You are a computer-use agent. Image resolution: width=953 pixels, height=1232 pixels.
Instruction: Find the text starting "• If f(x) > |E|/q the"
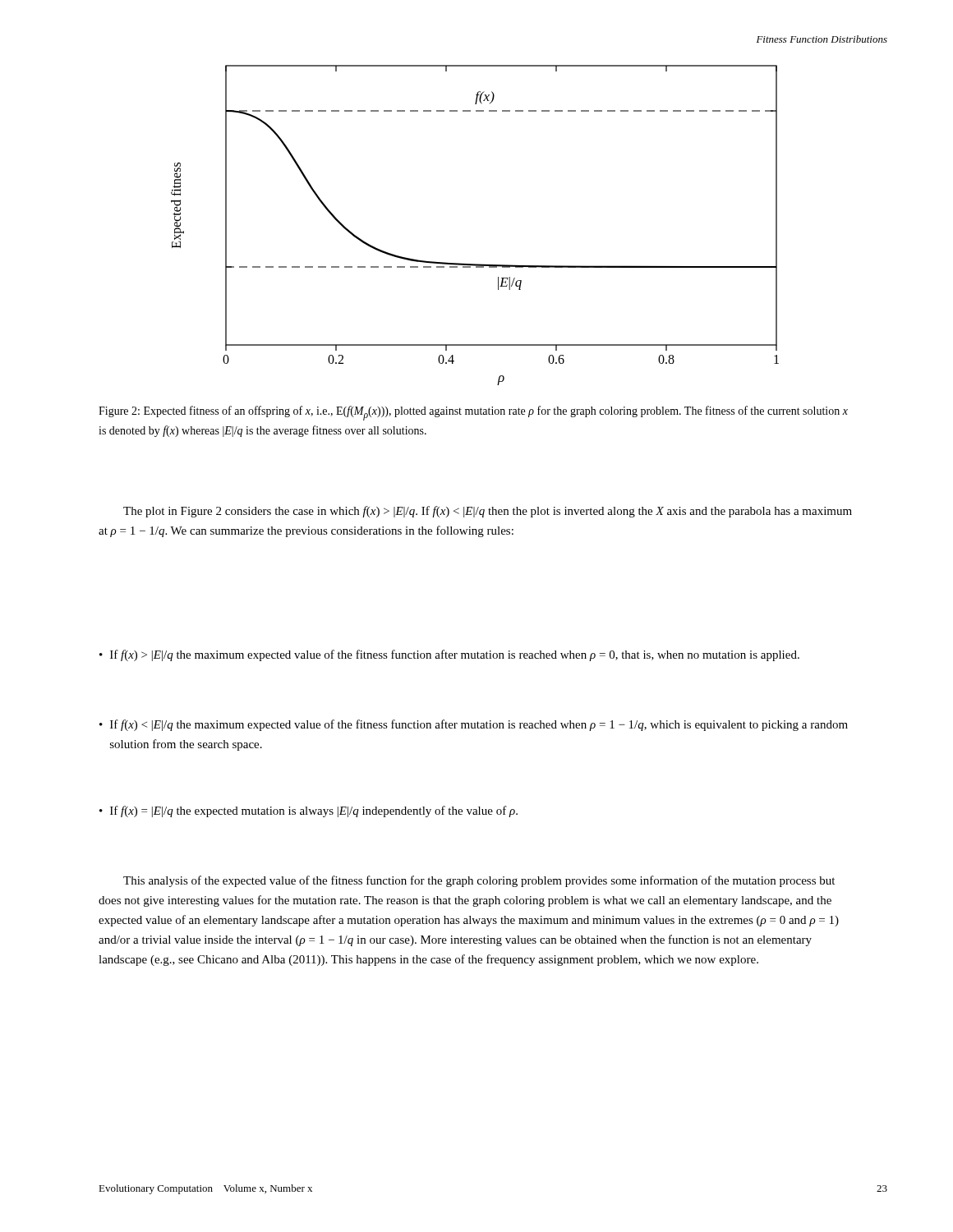coord(476,655)
